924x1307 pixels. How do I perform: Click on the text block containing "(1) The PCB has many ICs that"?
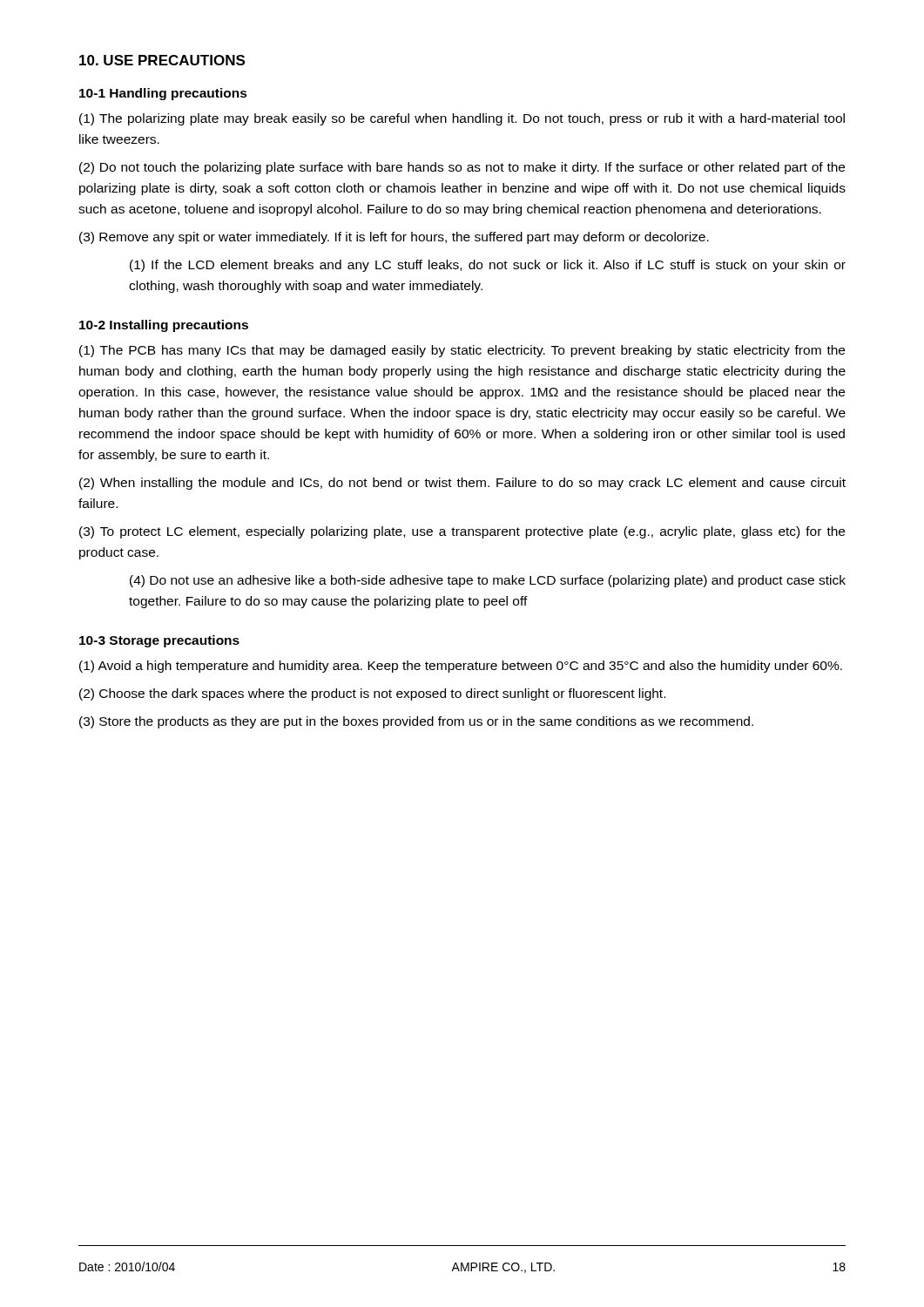[x=462, y=402]
